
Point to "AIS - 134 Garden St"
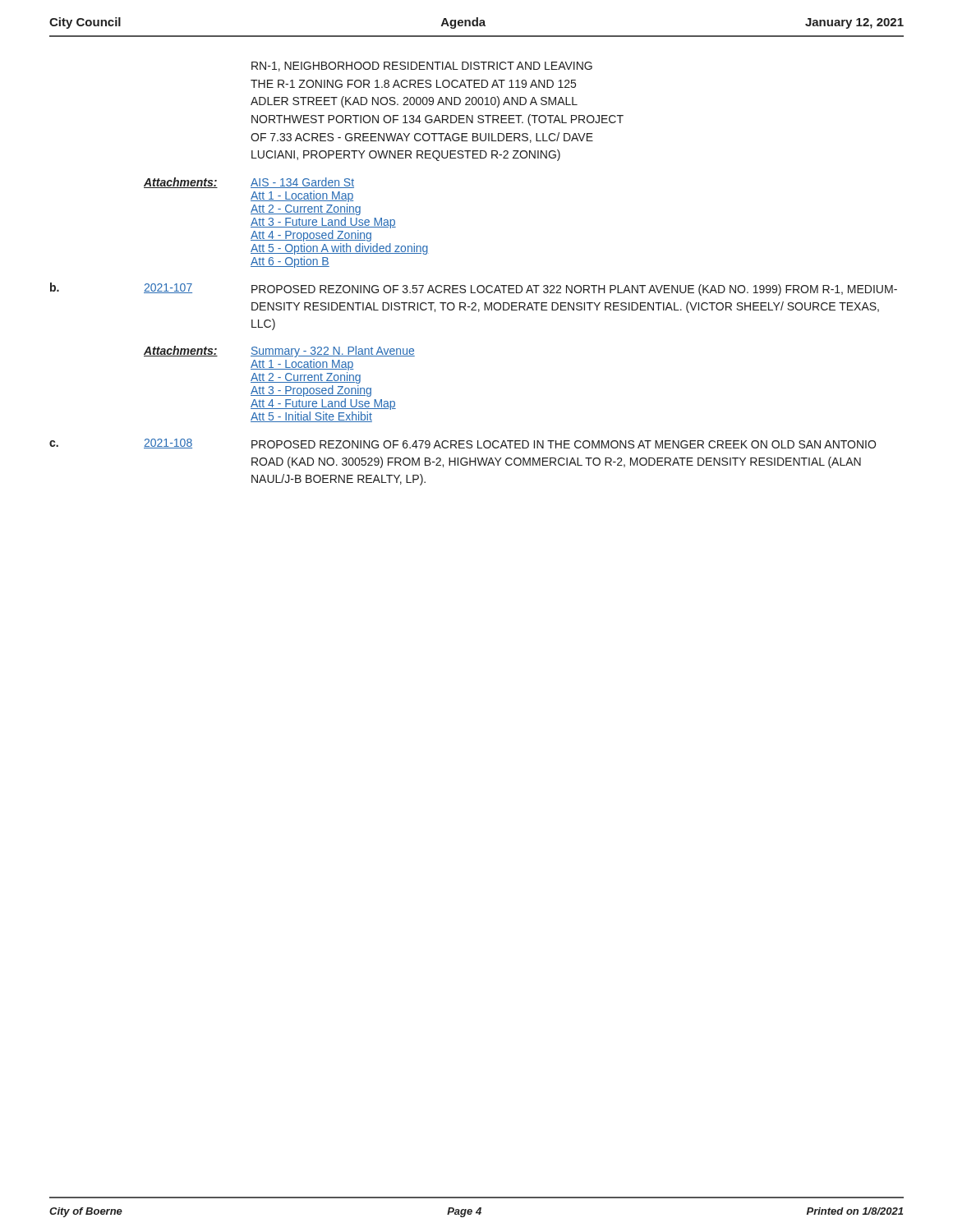pos(302,182)
